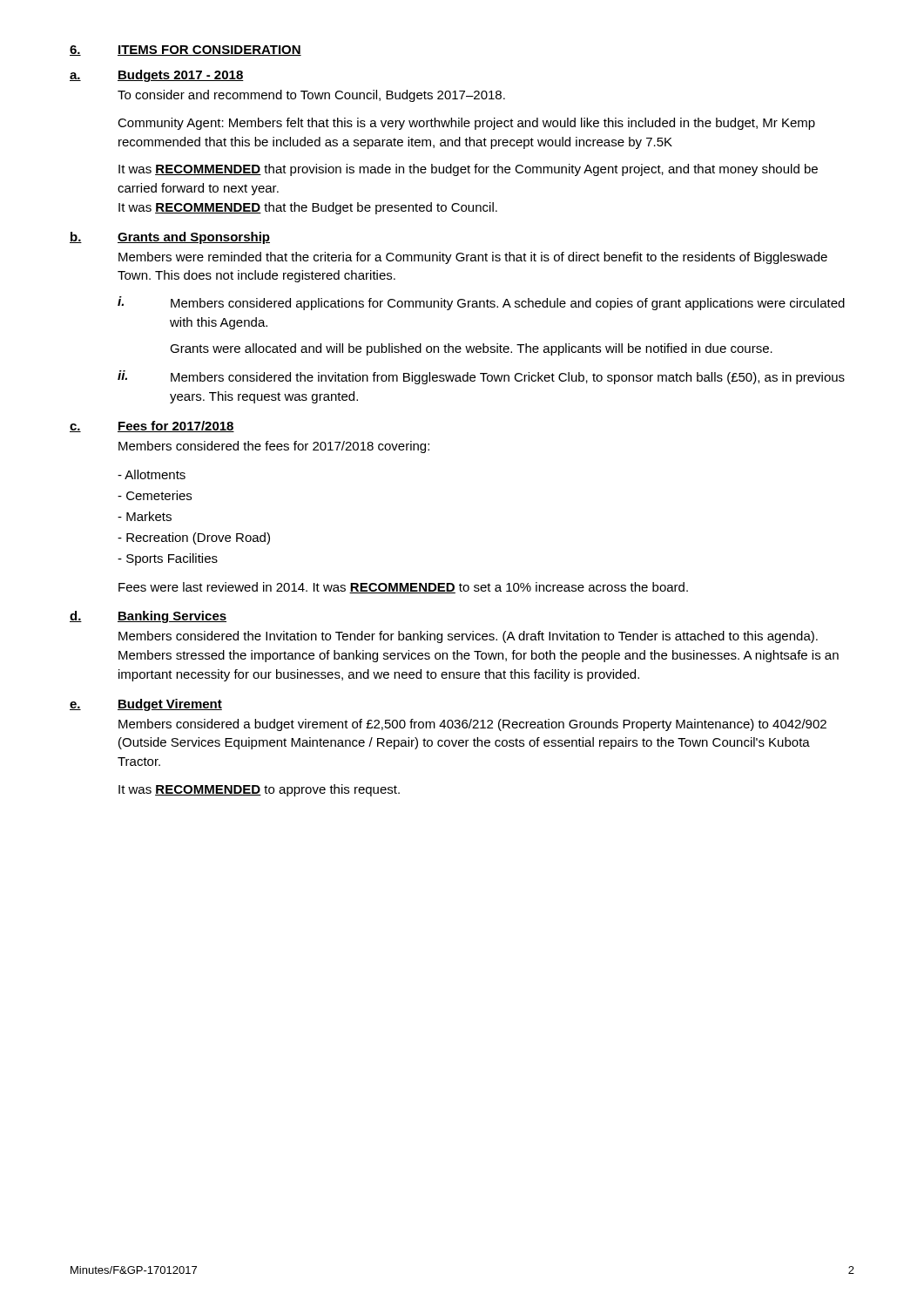Locate the element starting "Members considered the Invitation to Tender"
The height and width of the screenshot is (1307, 924).
[478, 655]
